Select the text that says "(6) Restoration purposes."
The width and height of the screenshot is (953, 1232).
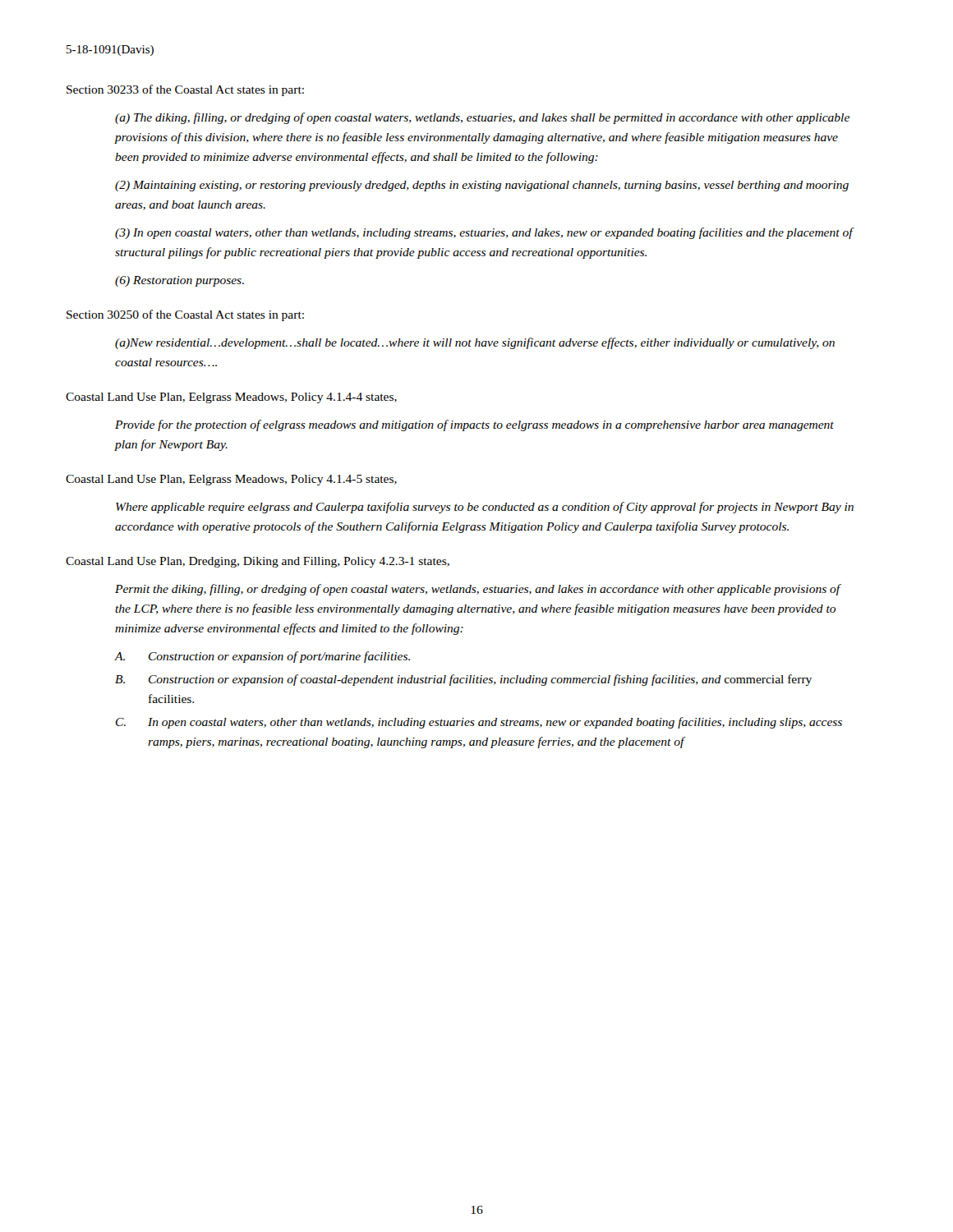click(x=180, y=281)
